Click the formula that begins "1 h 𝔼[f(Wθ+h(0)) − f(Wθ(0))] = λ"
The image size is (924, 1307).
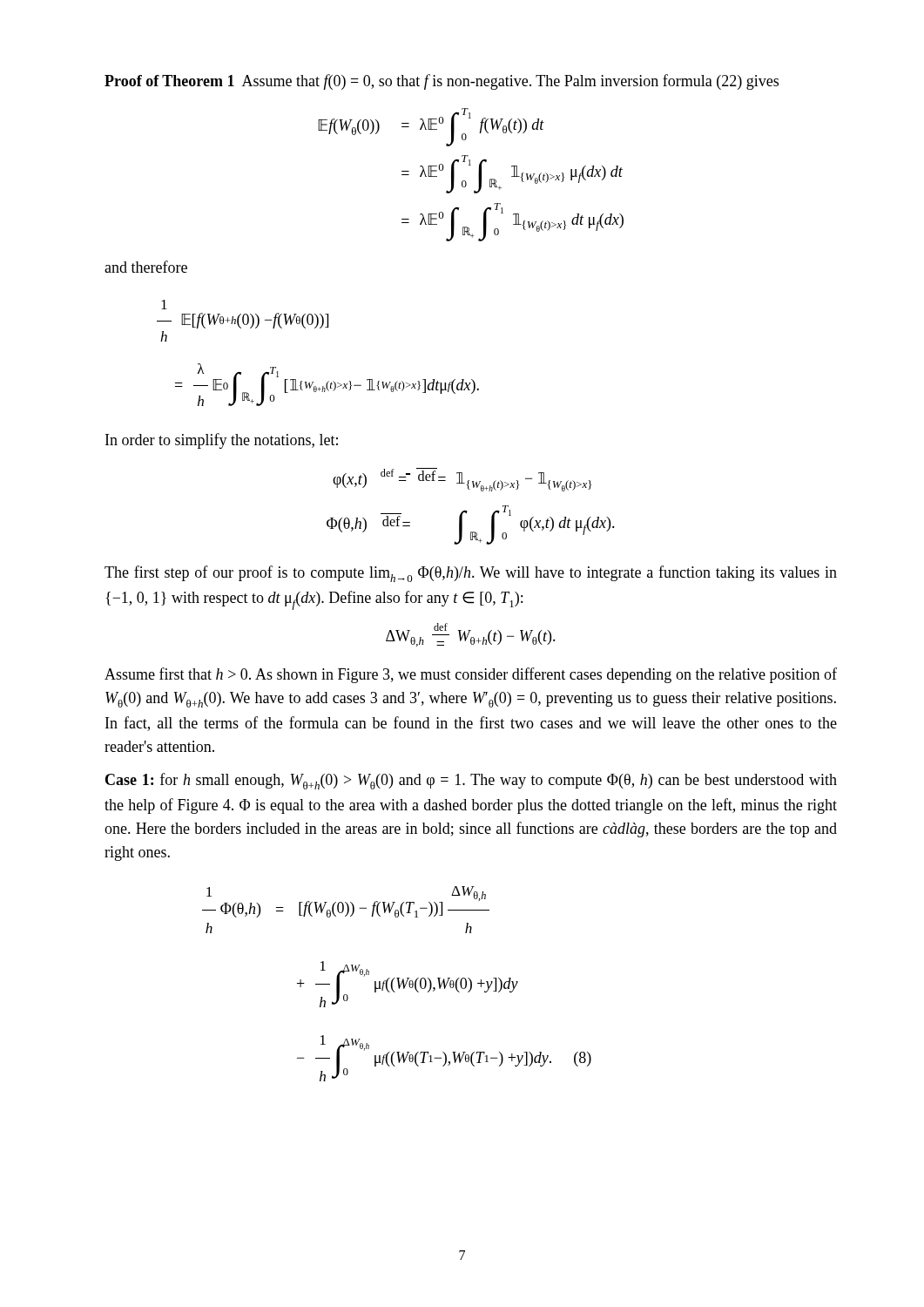tap(164, 305)
